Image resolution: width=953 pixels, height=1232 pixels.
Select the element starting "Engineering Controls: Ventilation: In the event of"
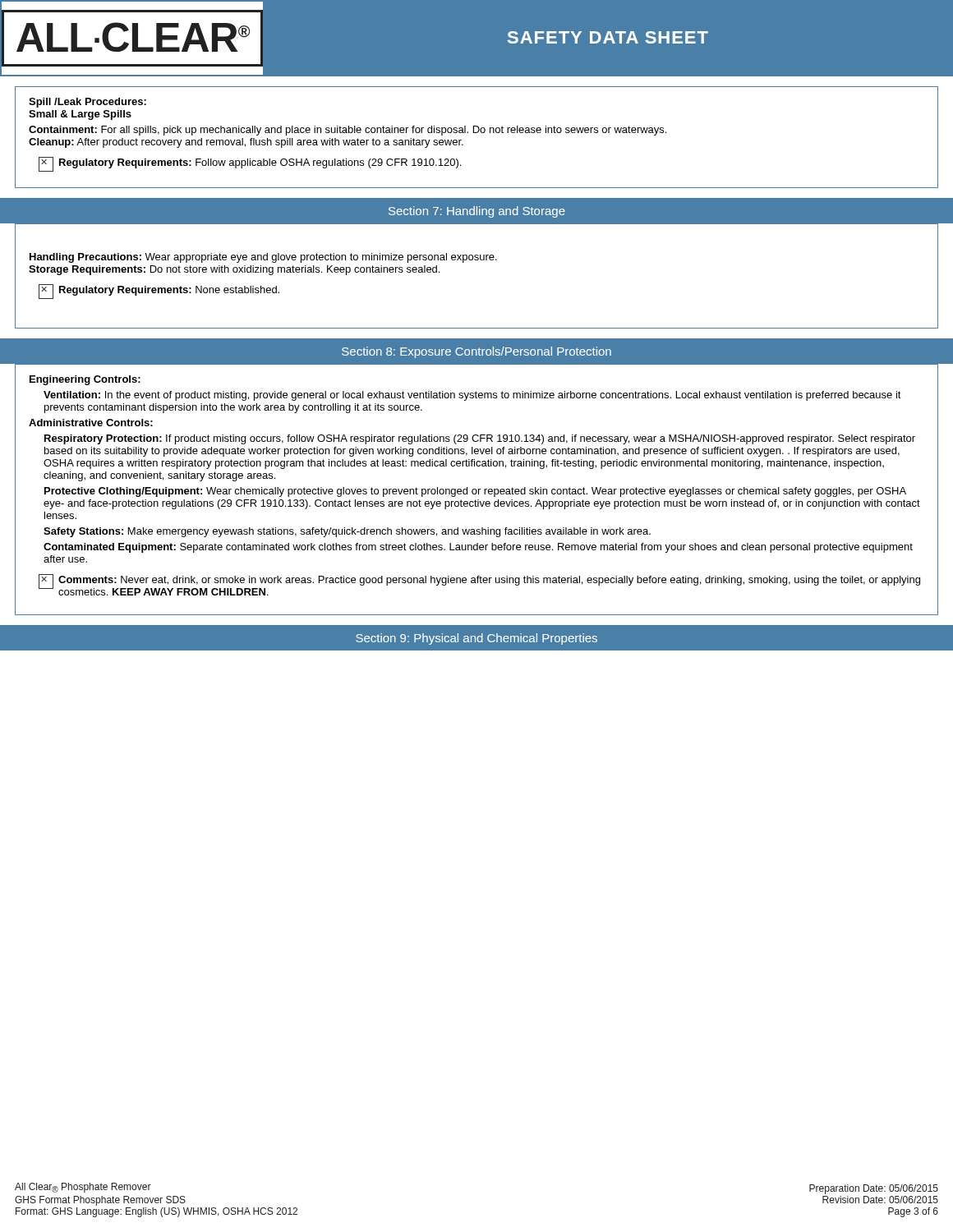(476, 469)
